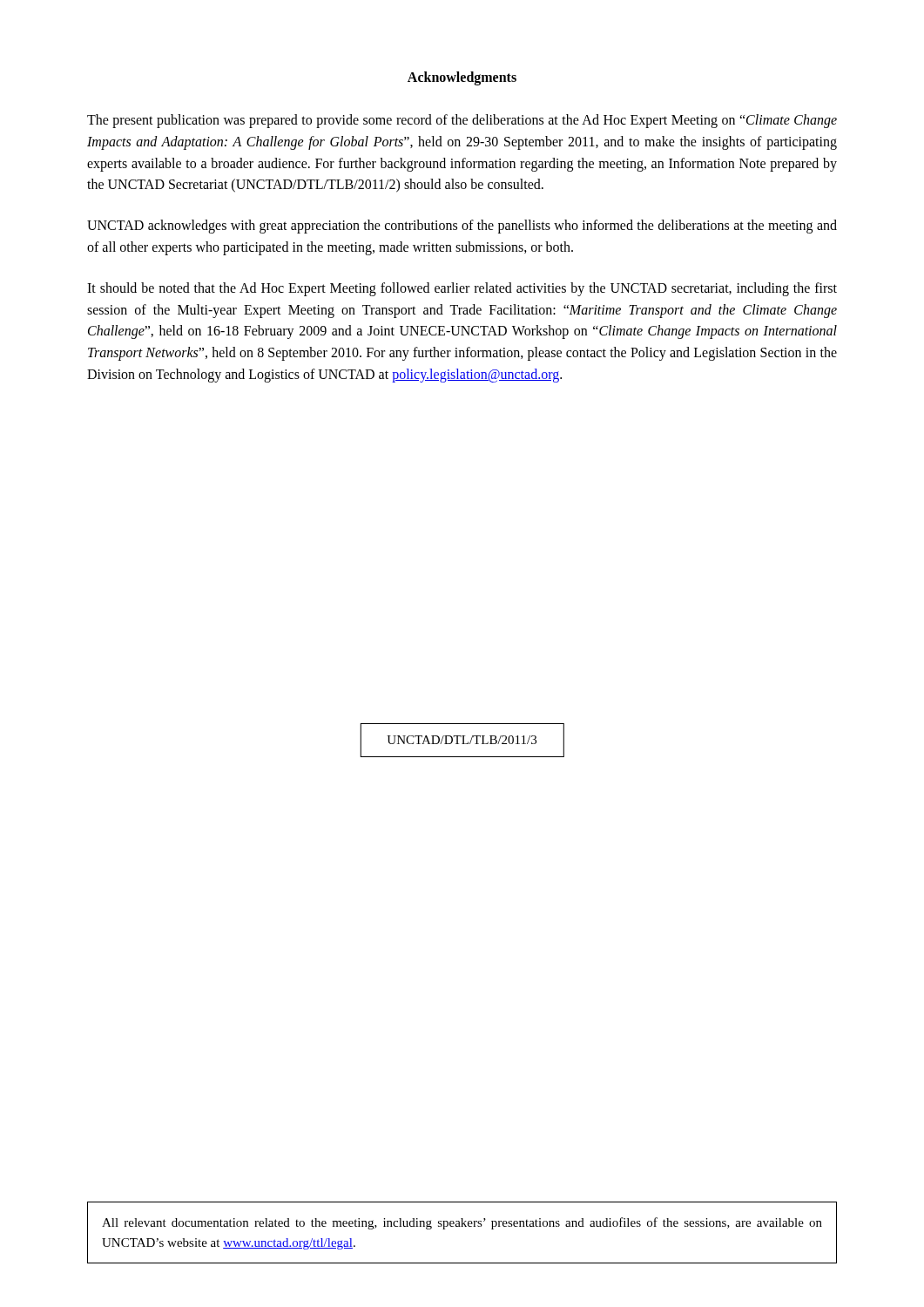Find the block on this page that starts "All relevant documentation related to the meeting, including"
This screenshot has height=1307, width=924.
click(462, 1232)
